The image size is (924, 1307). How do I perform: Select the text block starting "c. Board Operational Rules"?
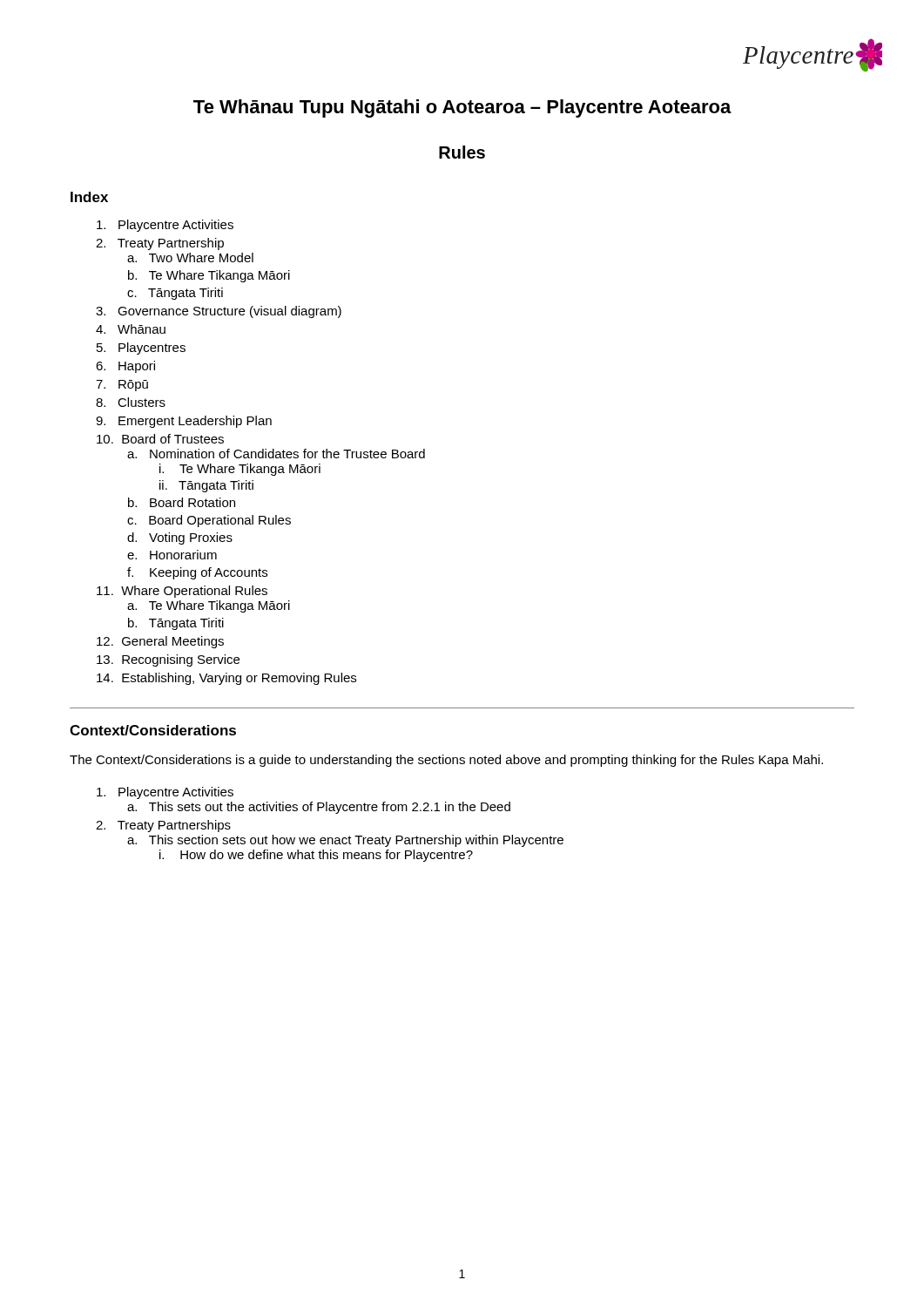pyautogui.click(x=209, y=520)
